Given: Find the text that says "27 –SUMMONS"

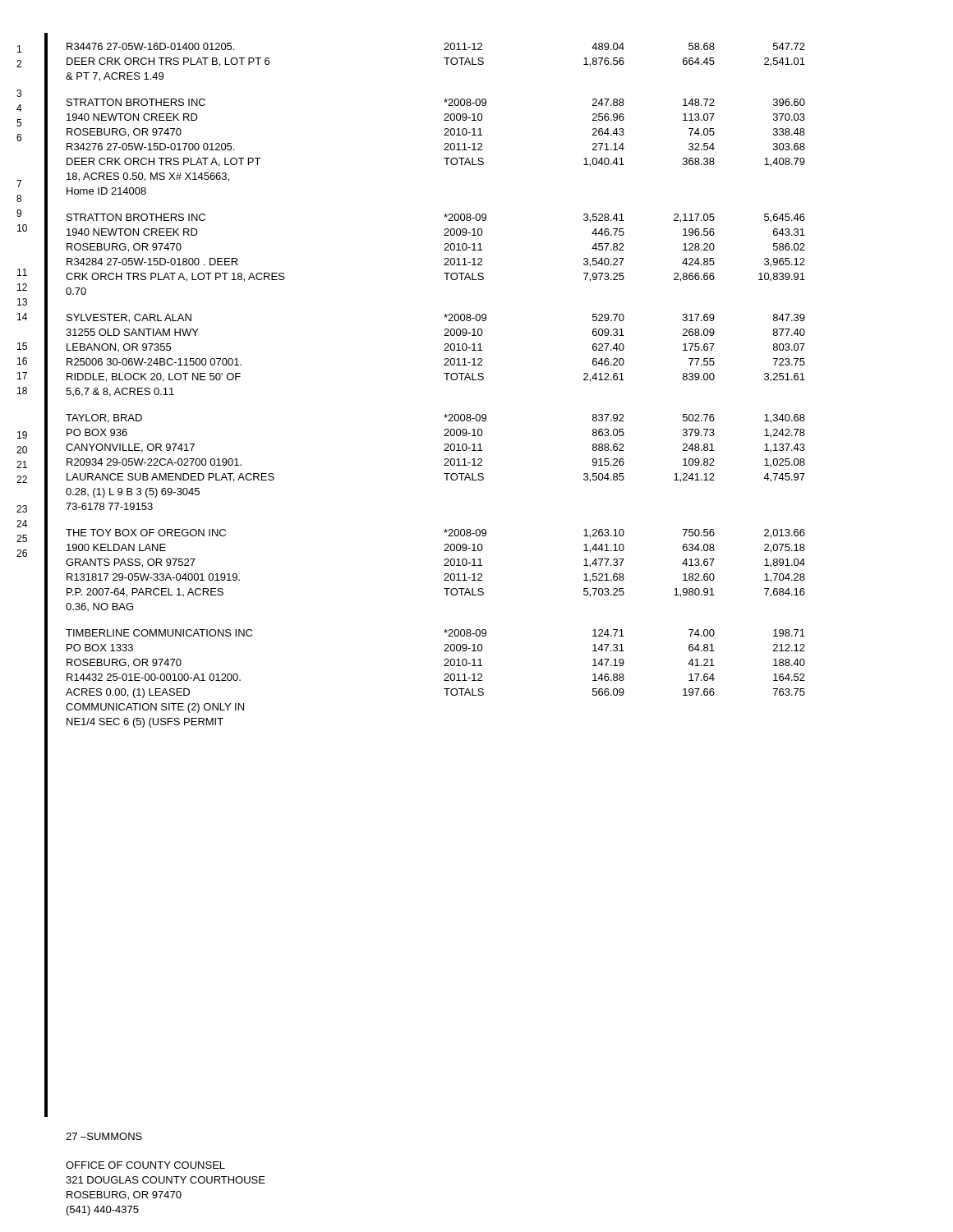Looking at the screenshot, I should tap(104, 1136).
